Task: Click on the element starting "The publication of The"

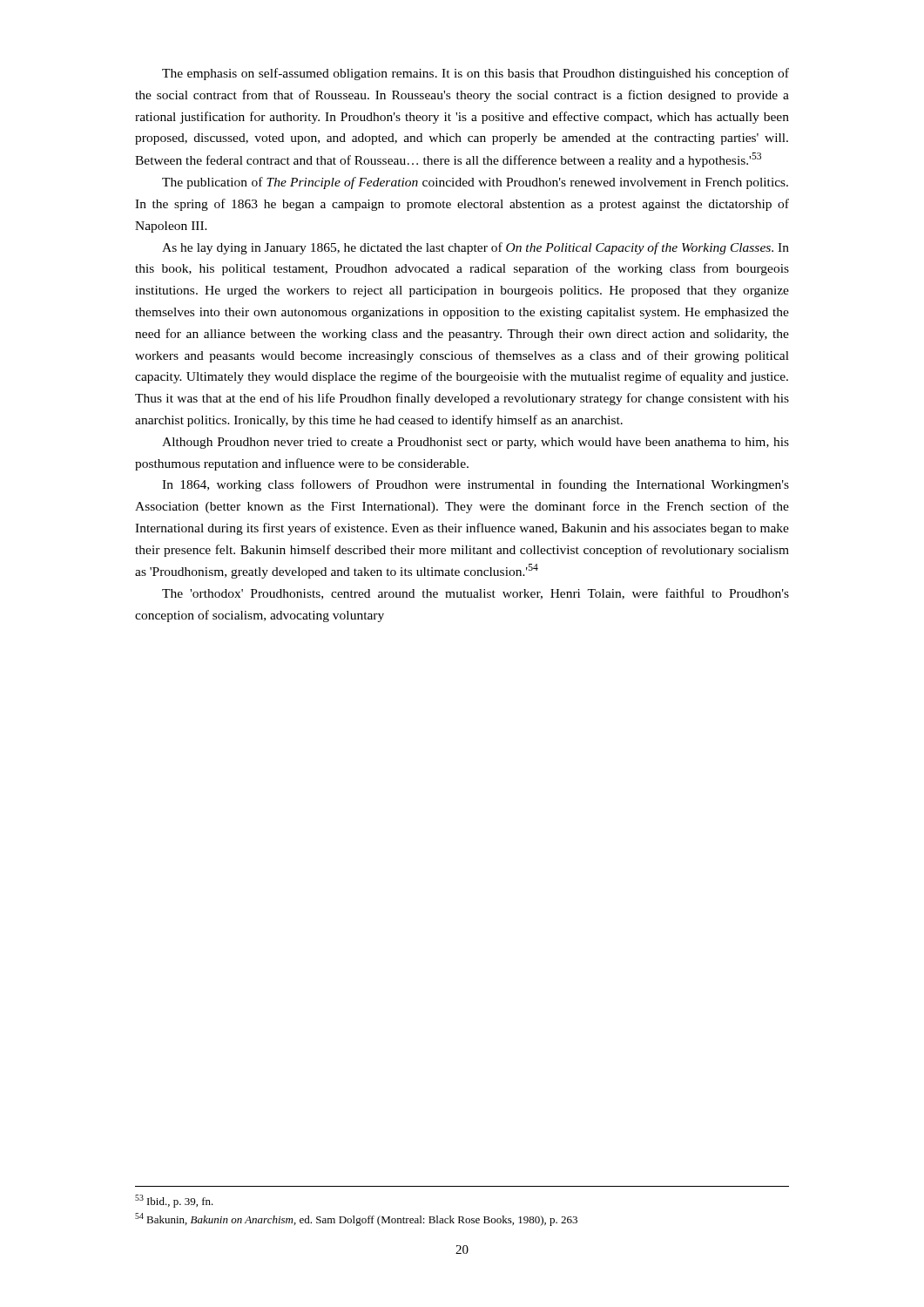Action: 462,204
